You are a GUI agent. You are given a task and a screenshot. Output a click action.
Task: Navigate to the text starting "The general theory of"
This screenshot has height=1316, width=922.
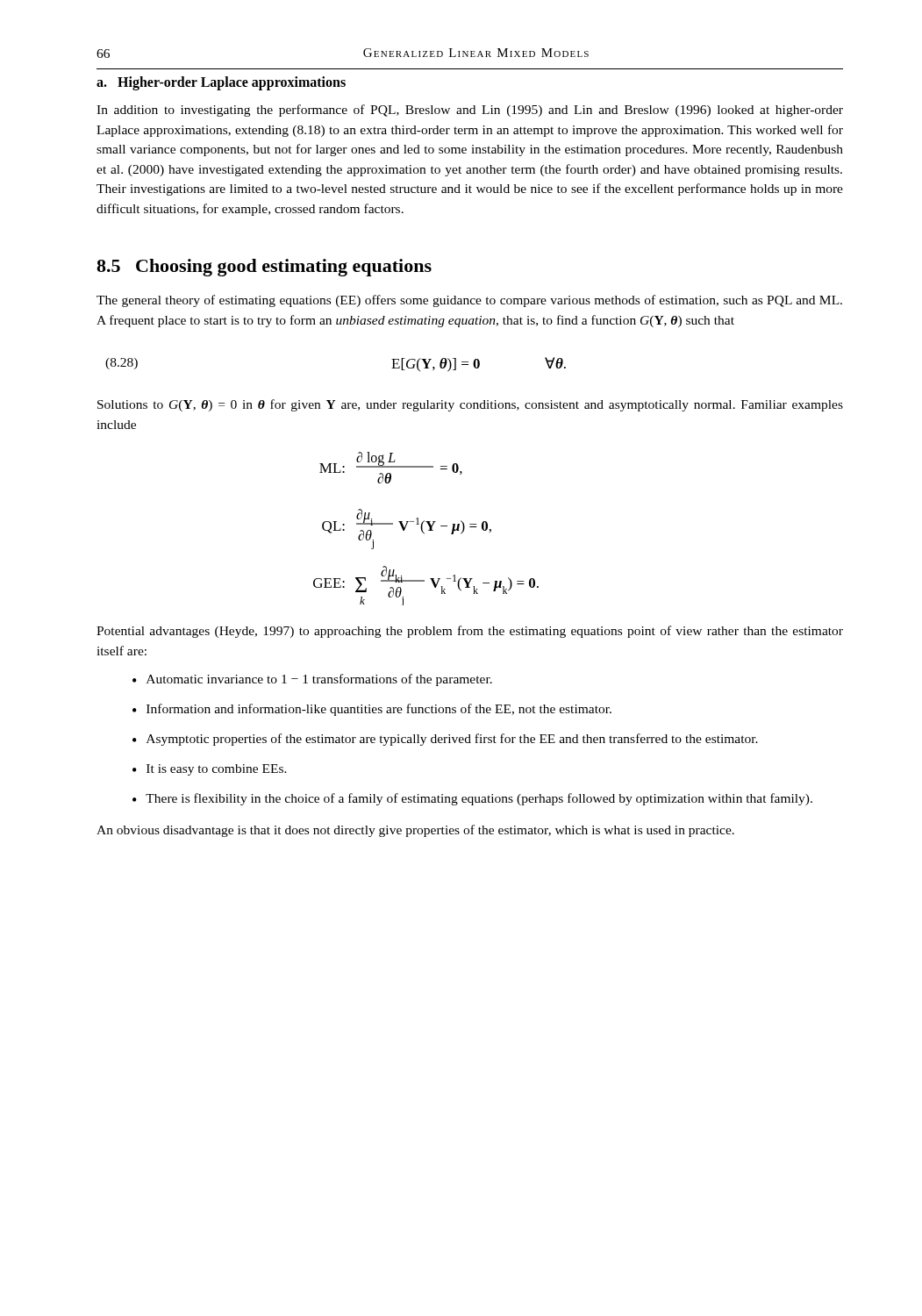coord(470,310)
